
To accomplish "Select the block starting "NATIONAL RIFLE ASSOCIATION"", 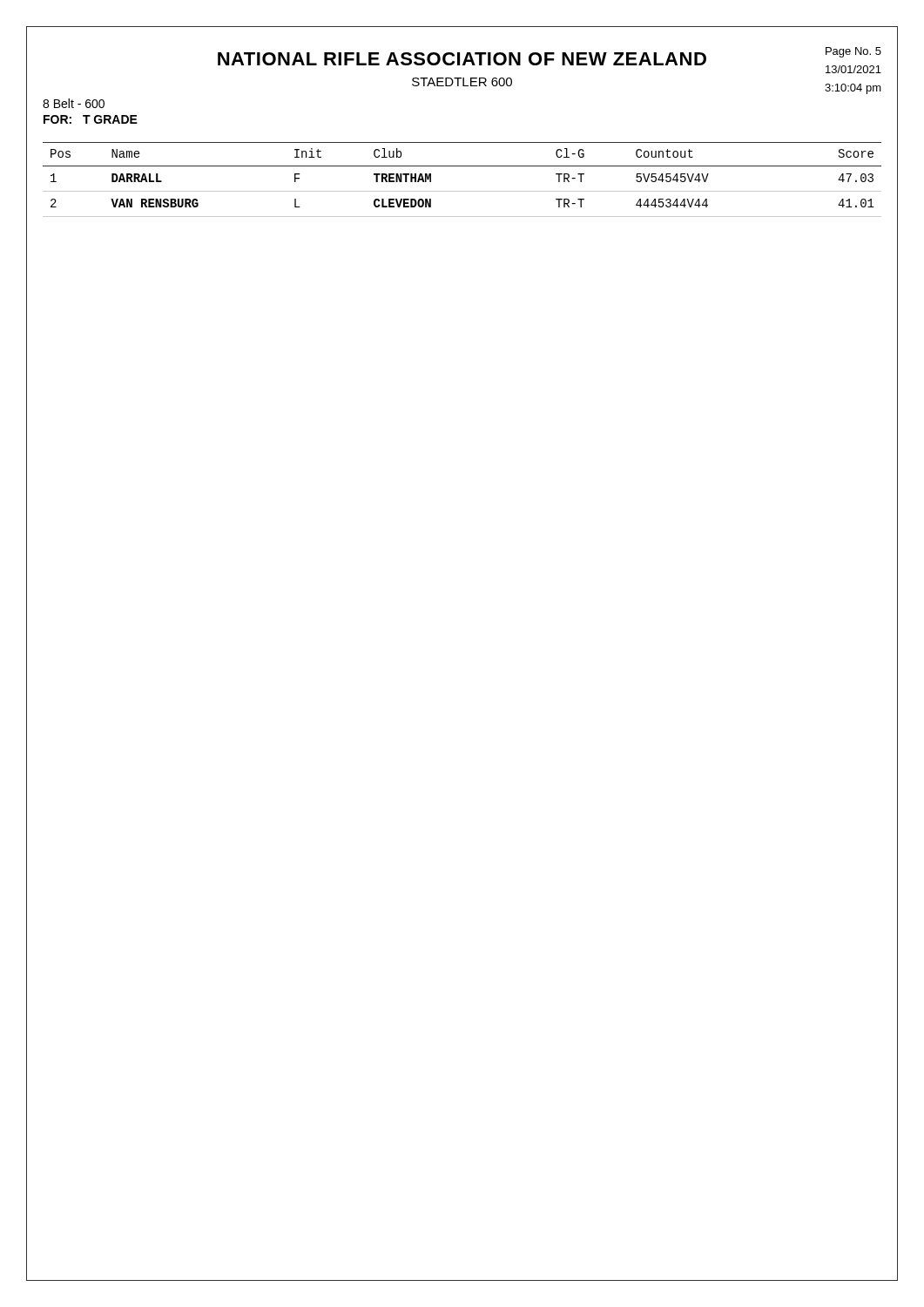I will 462,59.
